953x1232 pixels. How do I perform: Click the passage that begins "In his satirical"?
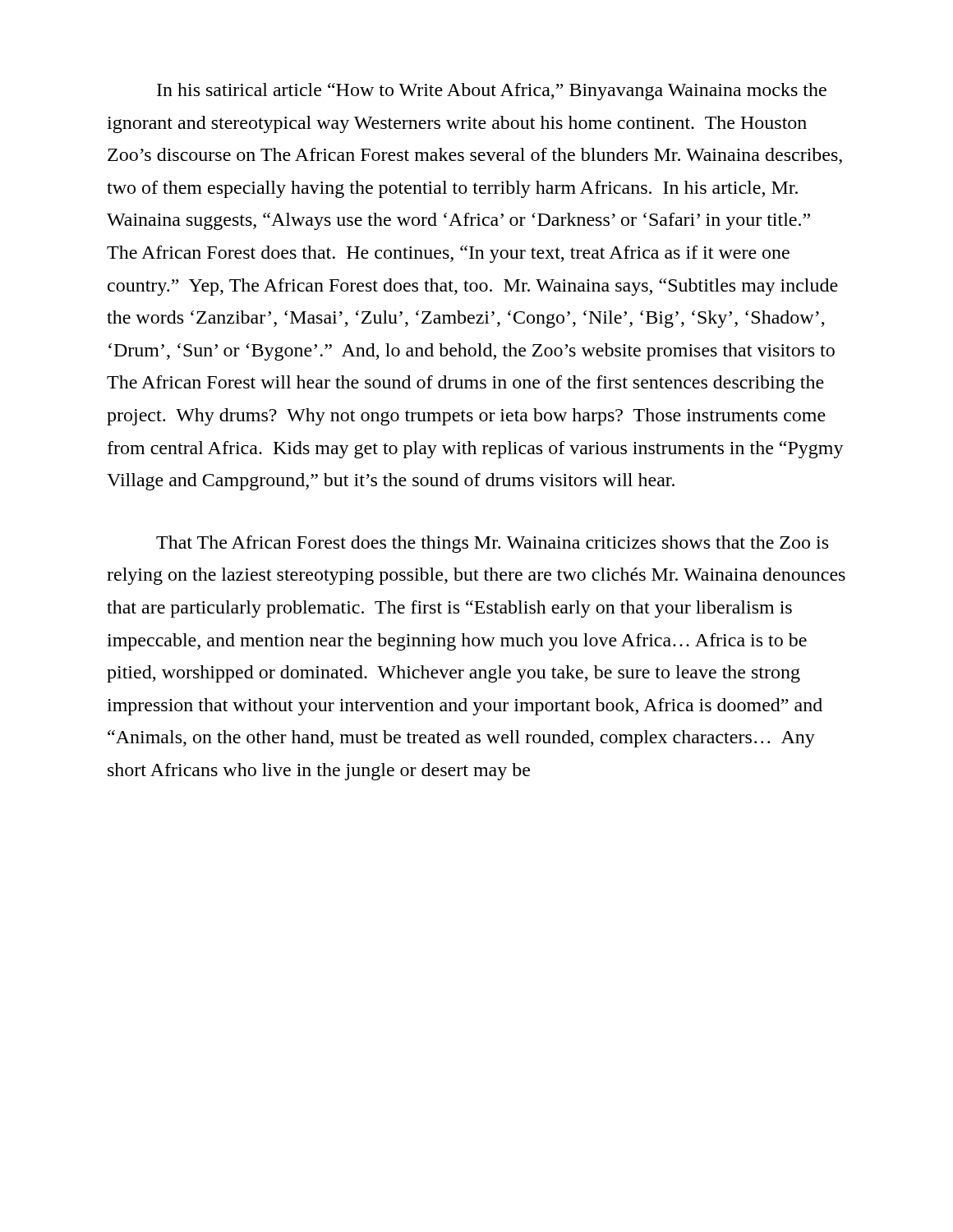point(476,285)
